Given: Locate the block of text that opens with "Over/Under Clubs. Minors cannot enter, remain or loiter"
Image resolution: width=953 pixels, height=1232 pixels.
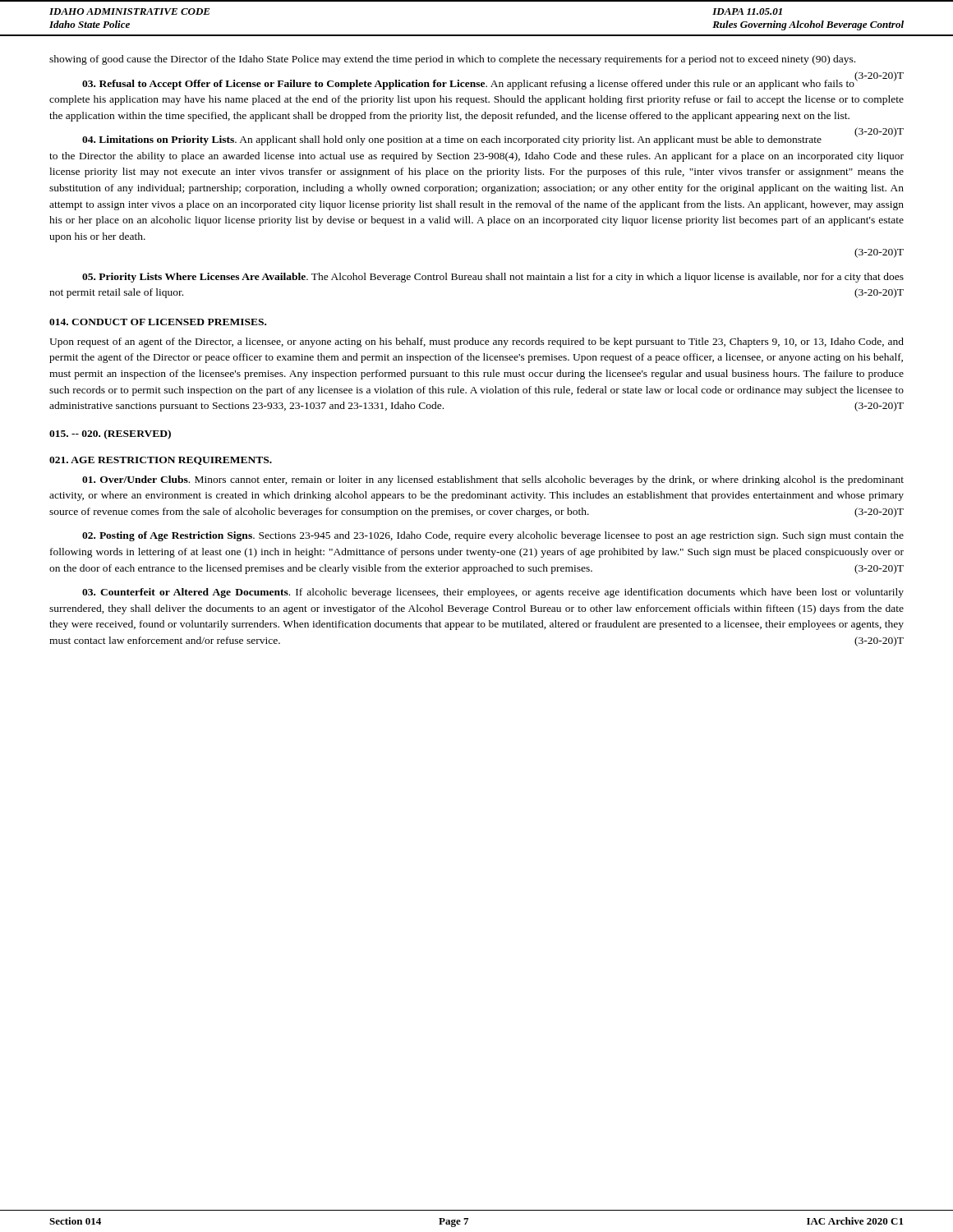Looking at the screenshot, I should click(x=476, y=496).
